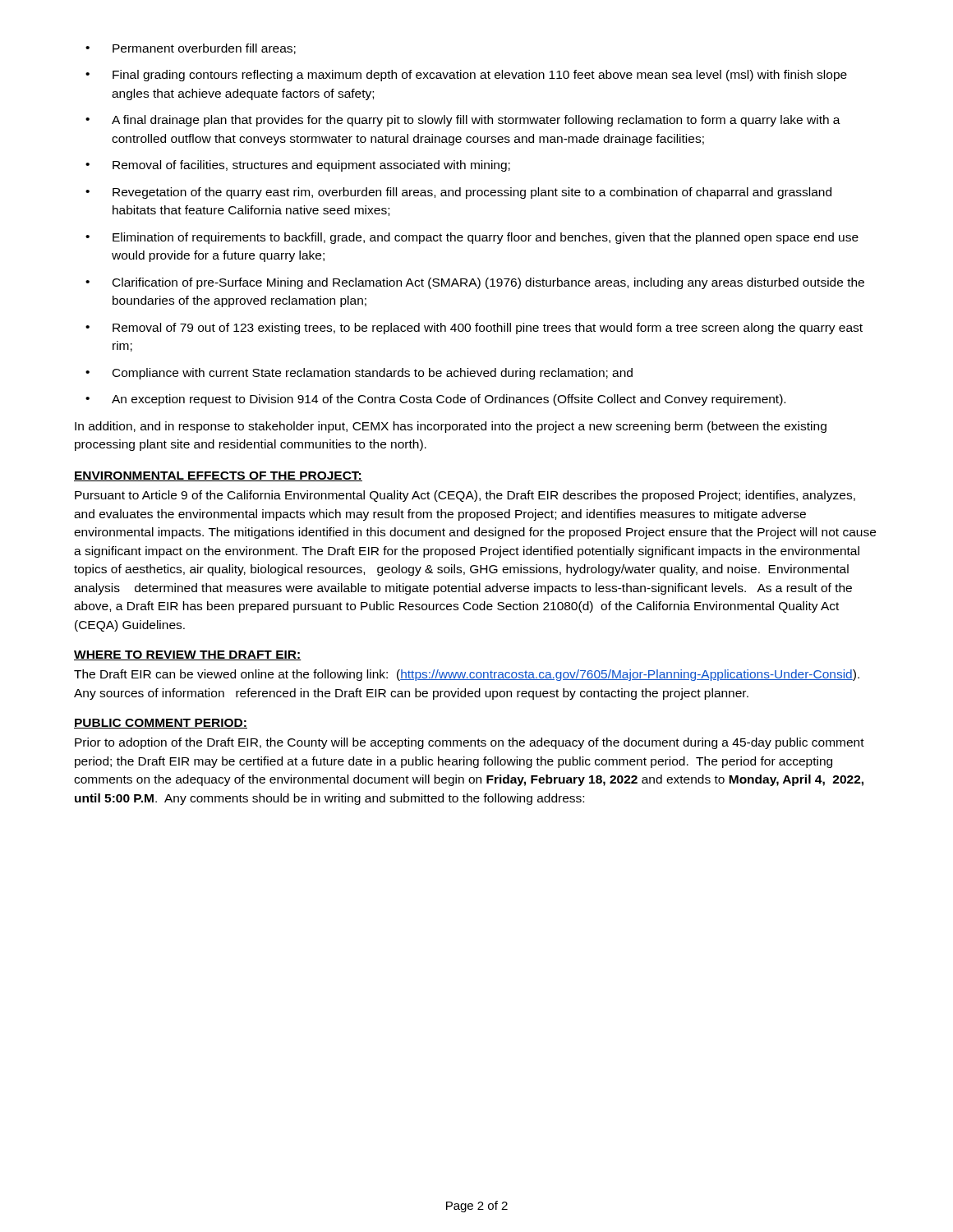Image resolution: width=953 pixels, height=1232 pixels.
Task: Find the section header with the text "ENVIRONMENTAL EFFECTS OF THE"
Action: click(218, 475)
